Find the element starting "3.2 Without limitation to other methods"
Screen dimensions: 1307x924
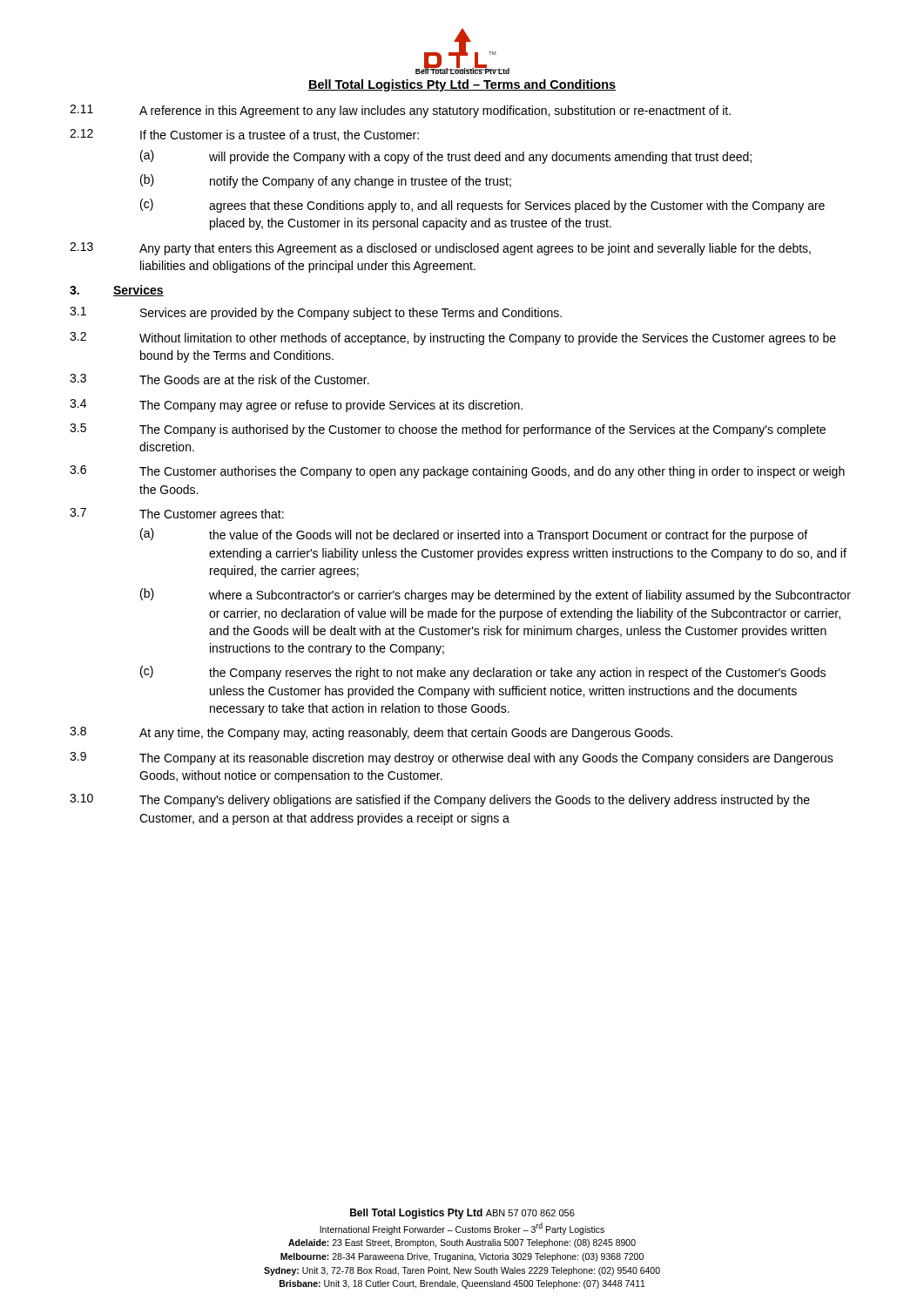pyautogui.click(x=462, y=347)
